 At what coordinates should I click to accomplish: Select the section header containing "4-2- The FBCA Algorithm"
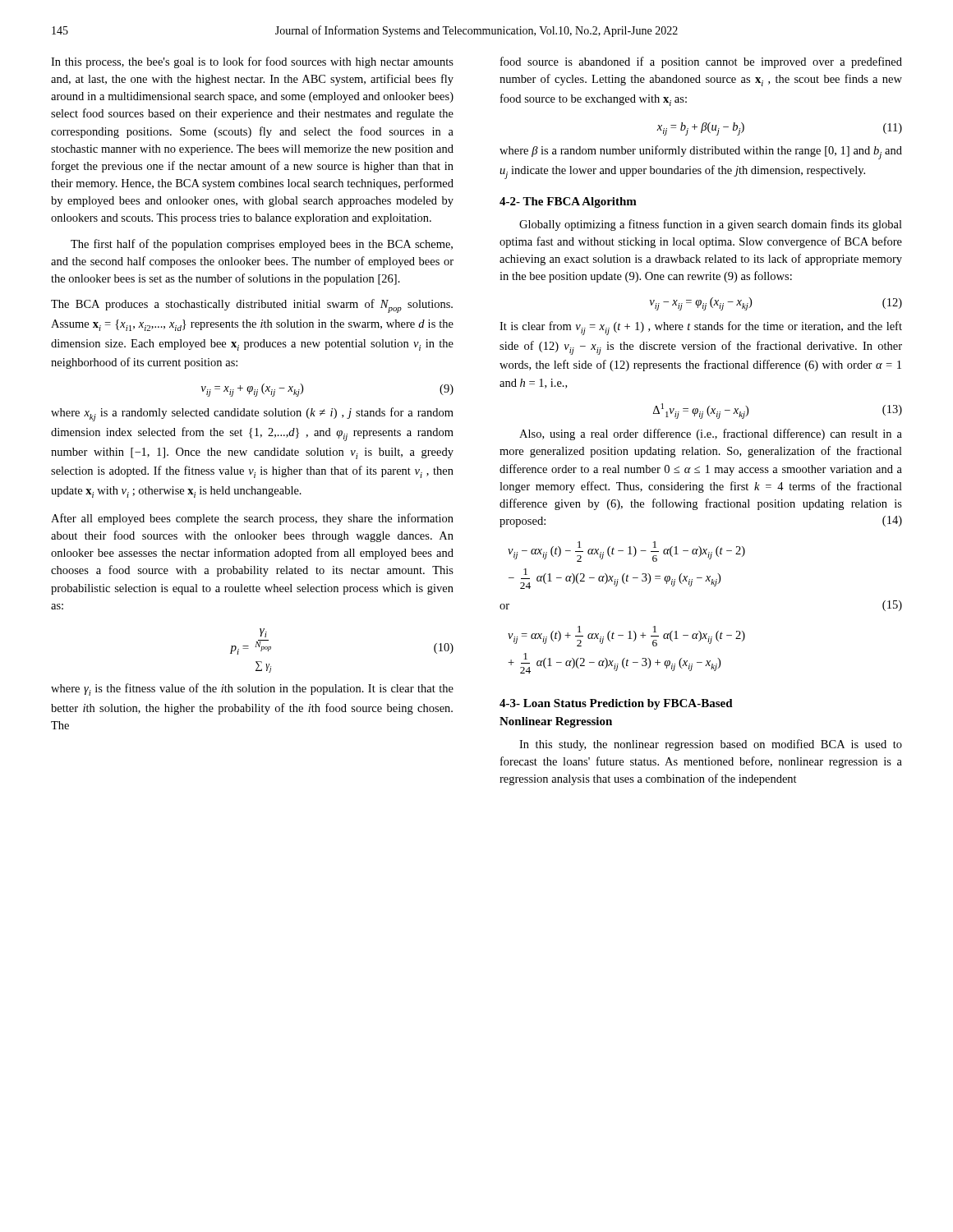(x=568, y=201)
